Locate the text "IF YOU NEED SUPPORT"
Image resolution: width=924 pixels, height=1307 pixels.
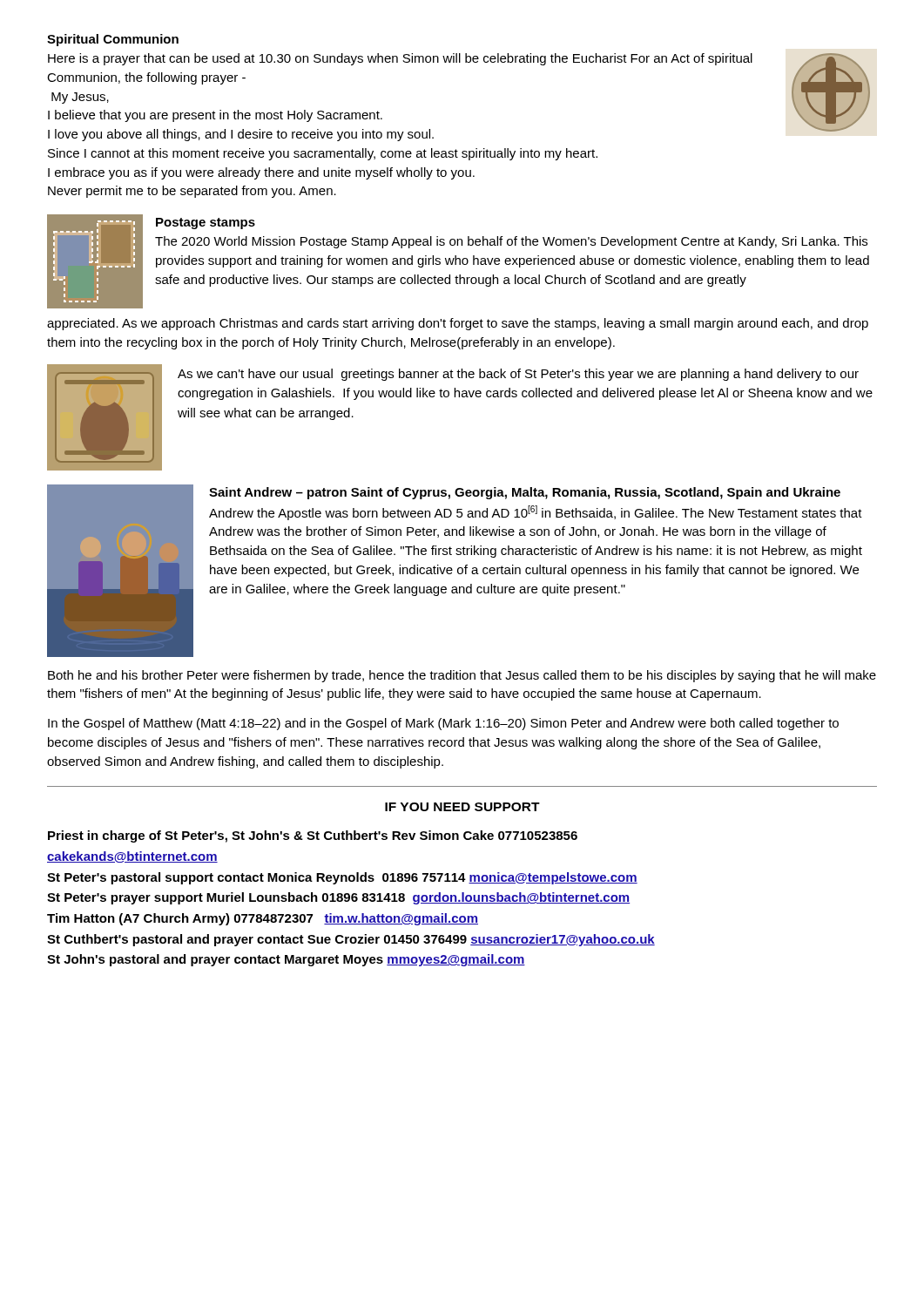[462, 807]
